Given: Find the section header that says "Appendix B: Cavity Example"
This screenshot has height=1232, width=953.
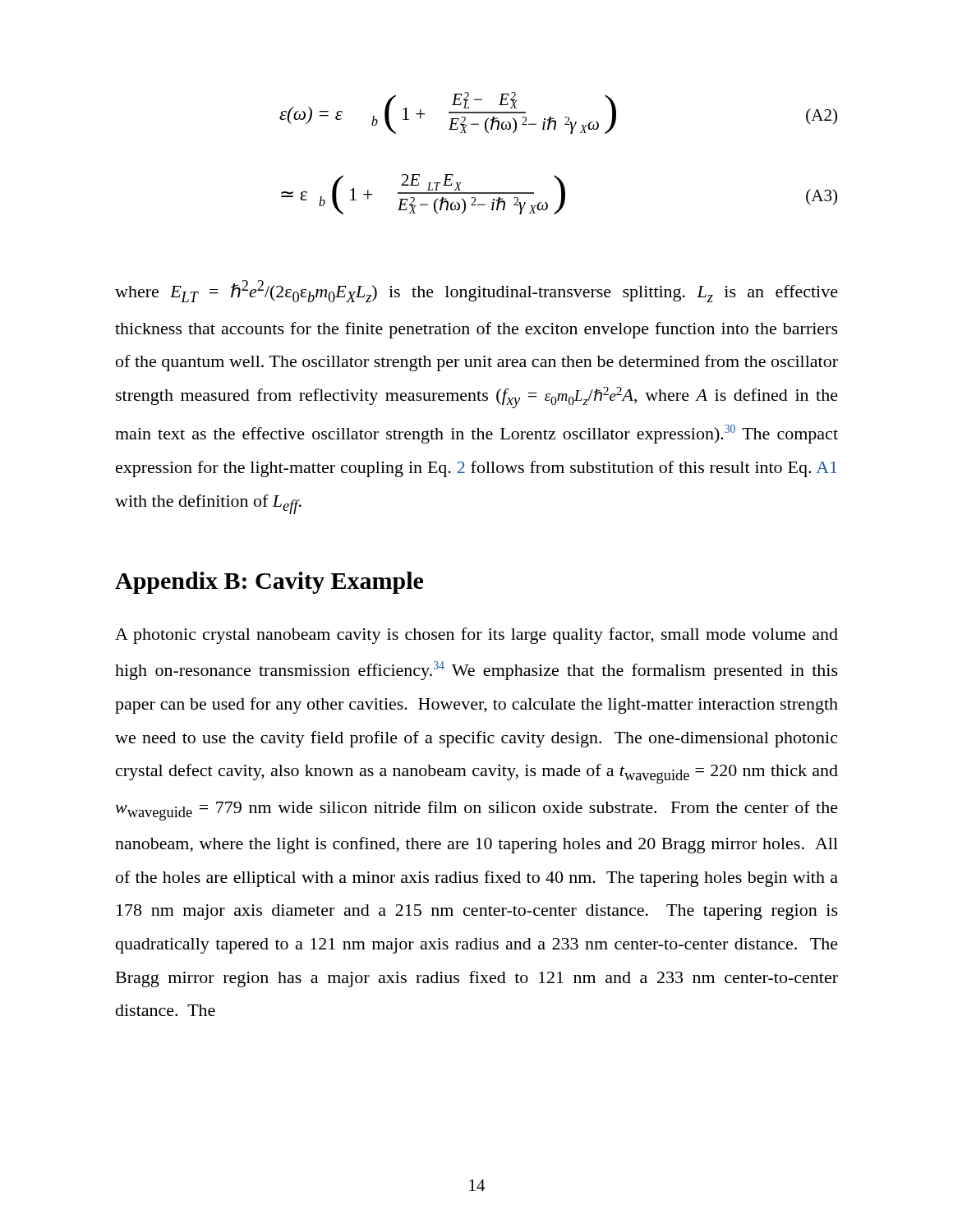Looking at the screenshot, I should [x=269, y=581].
